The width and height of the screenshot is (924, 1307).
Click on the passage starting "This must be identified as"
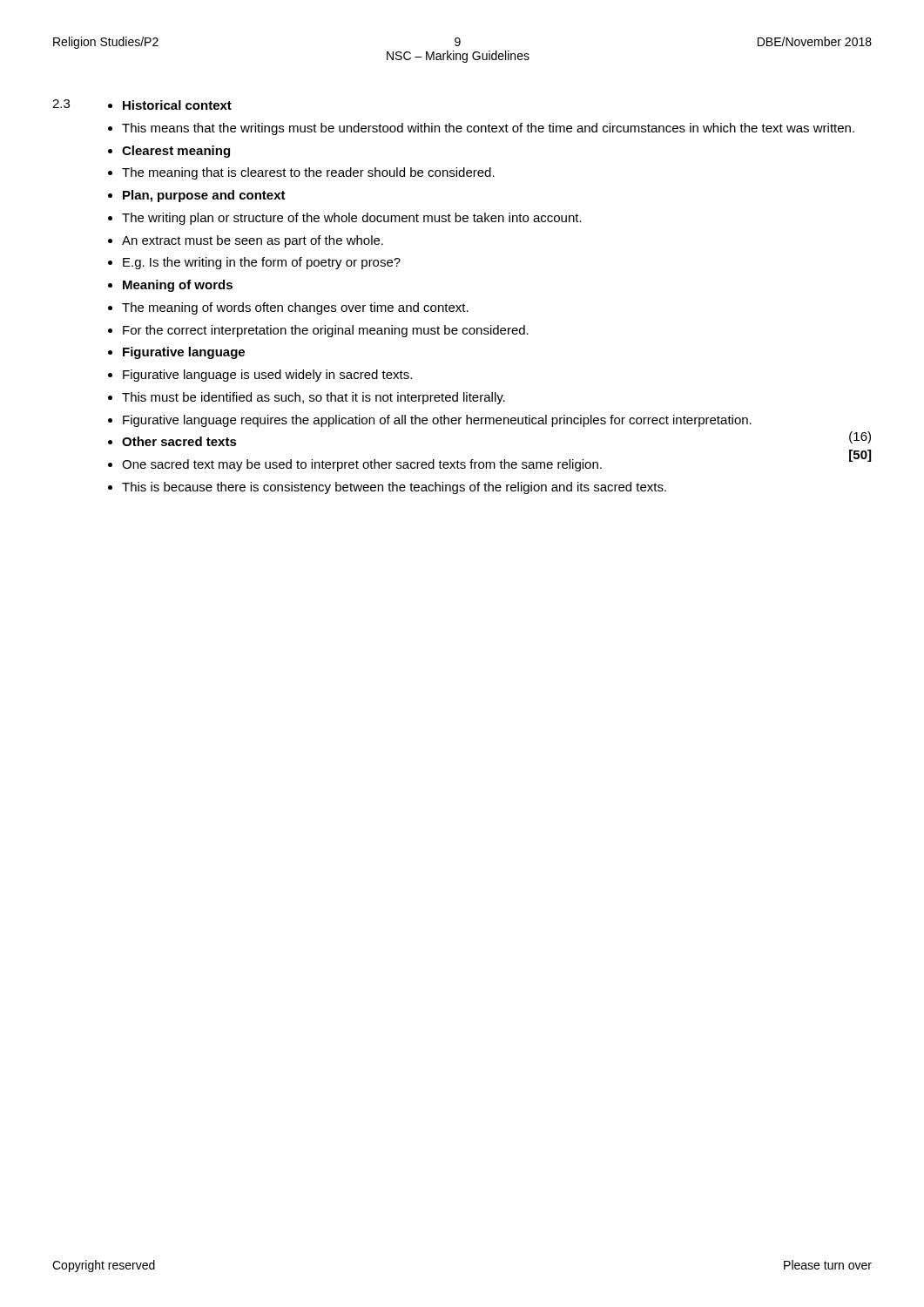click(314, 397)
